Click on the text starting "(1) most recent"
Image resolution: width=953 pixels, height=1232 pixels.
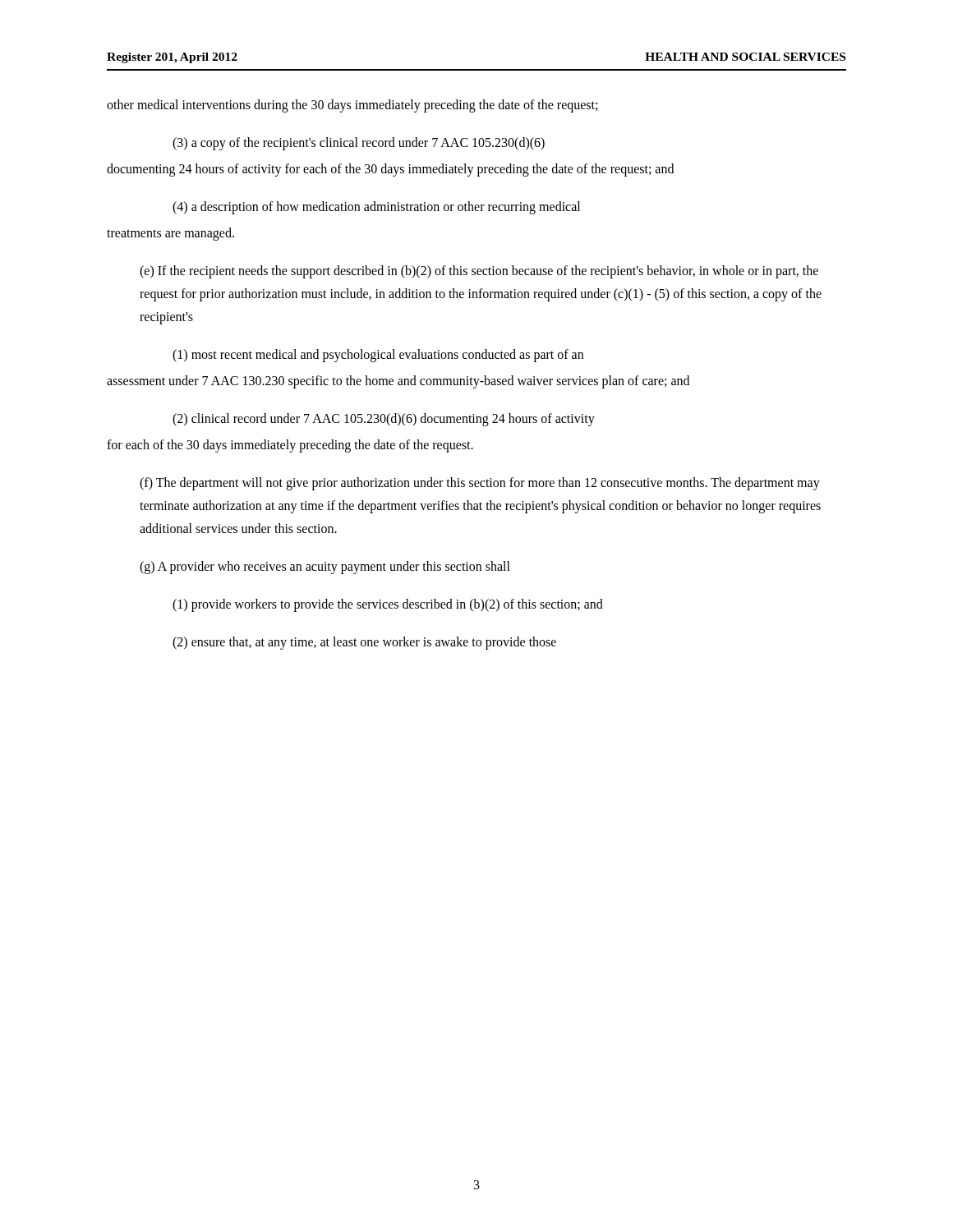(378, 354)
